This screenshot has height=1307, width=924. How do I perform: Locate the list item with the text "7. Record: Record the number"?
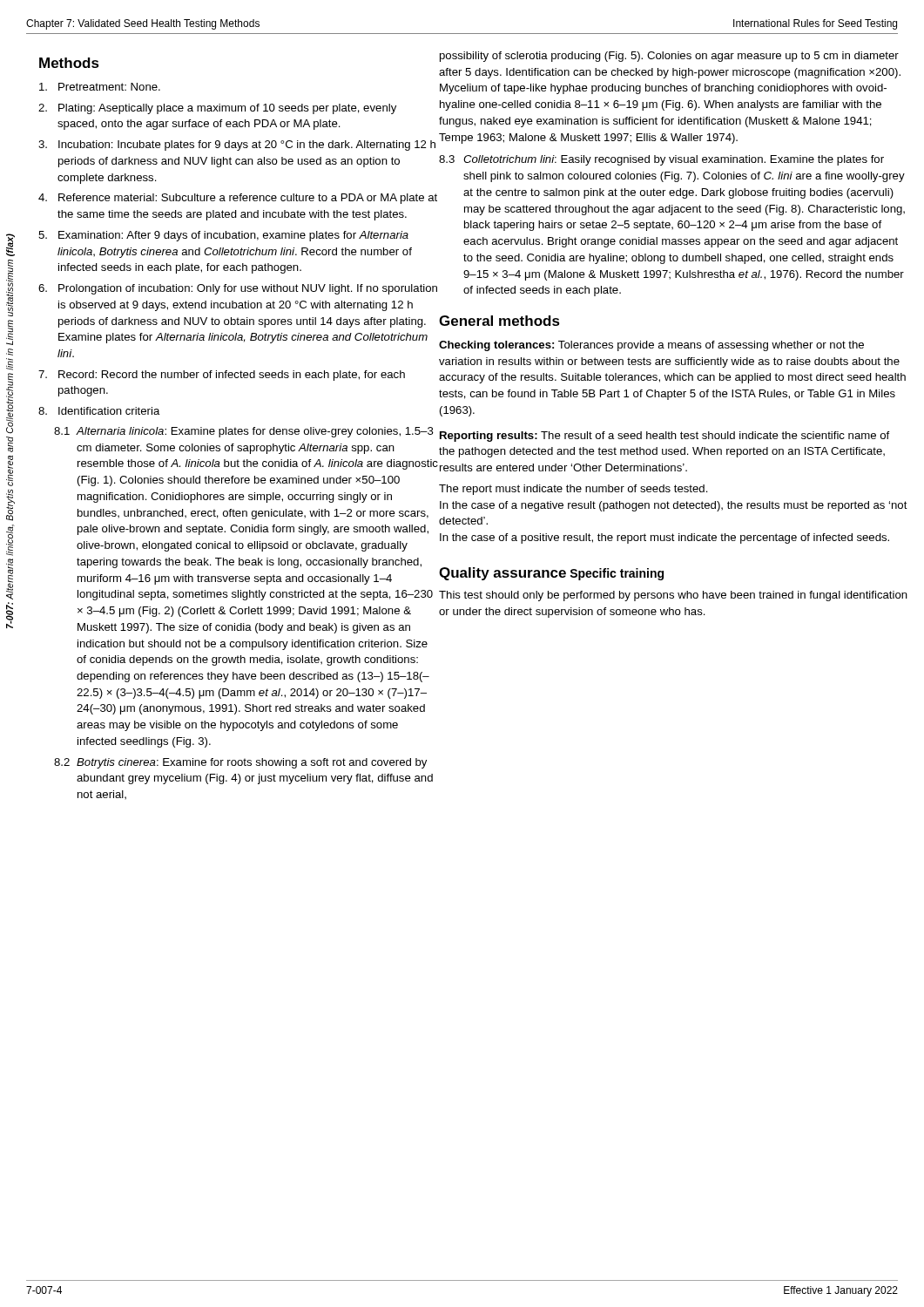(239, 383)
